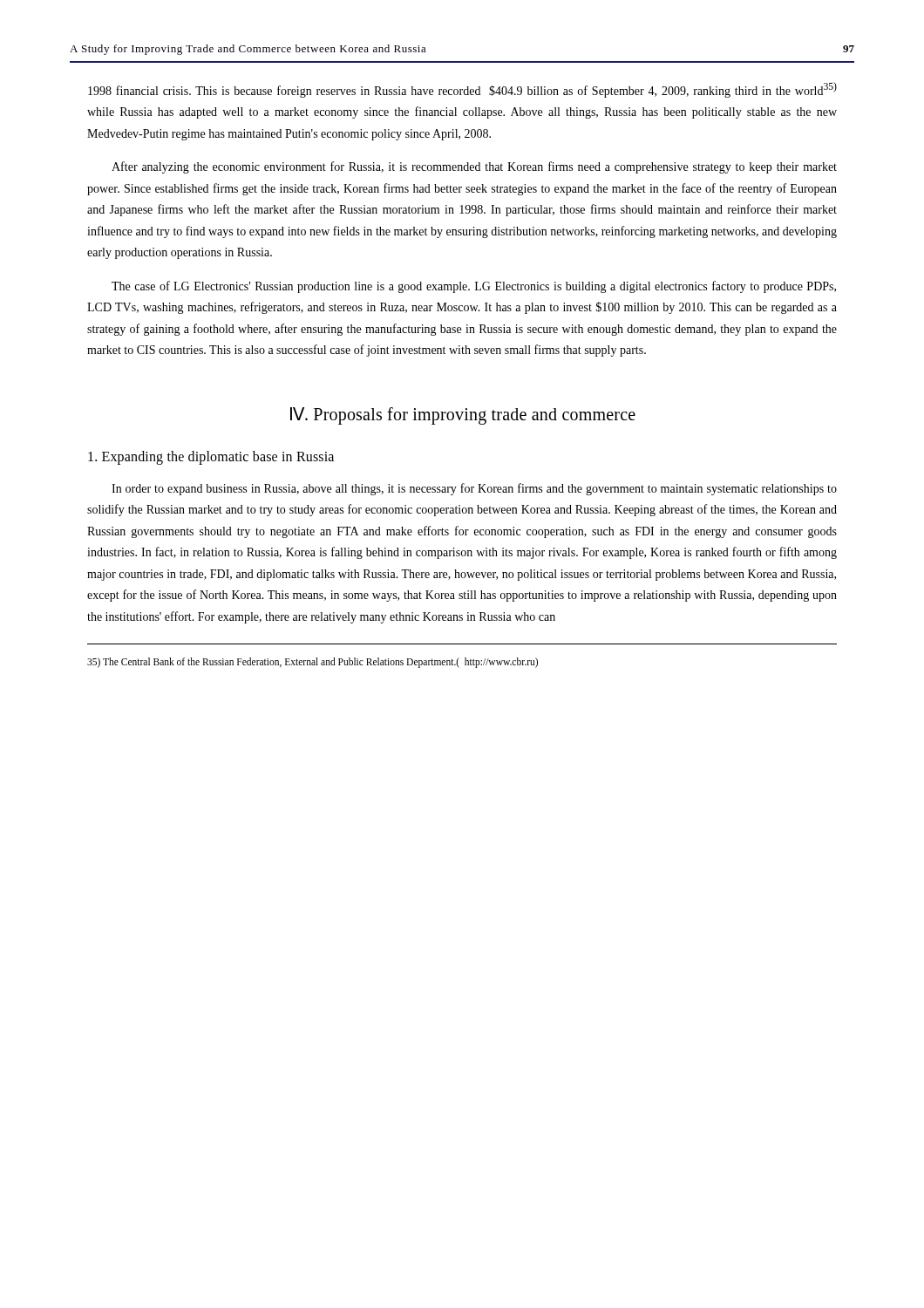The height and width of the screenshot is (1308, 924).
Task: Click on the text block that reads "In order to expand"
Action: pos(462,553)
